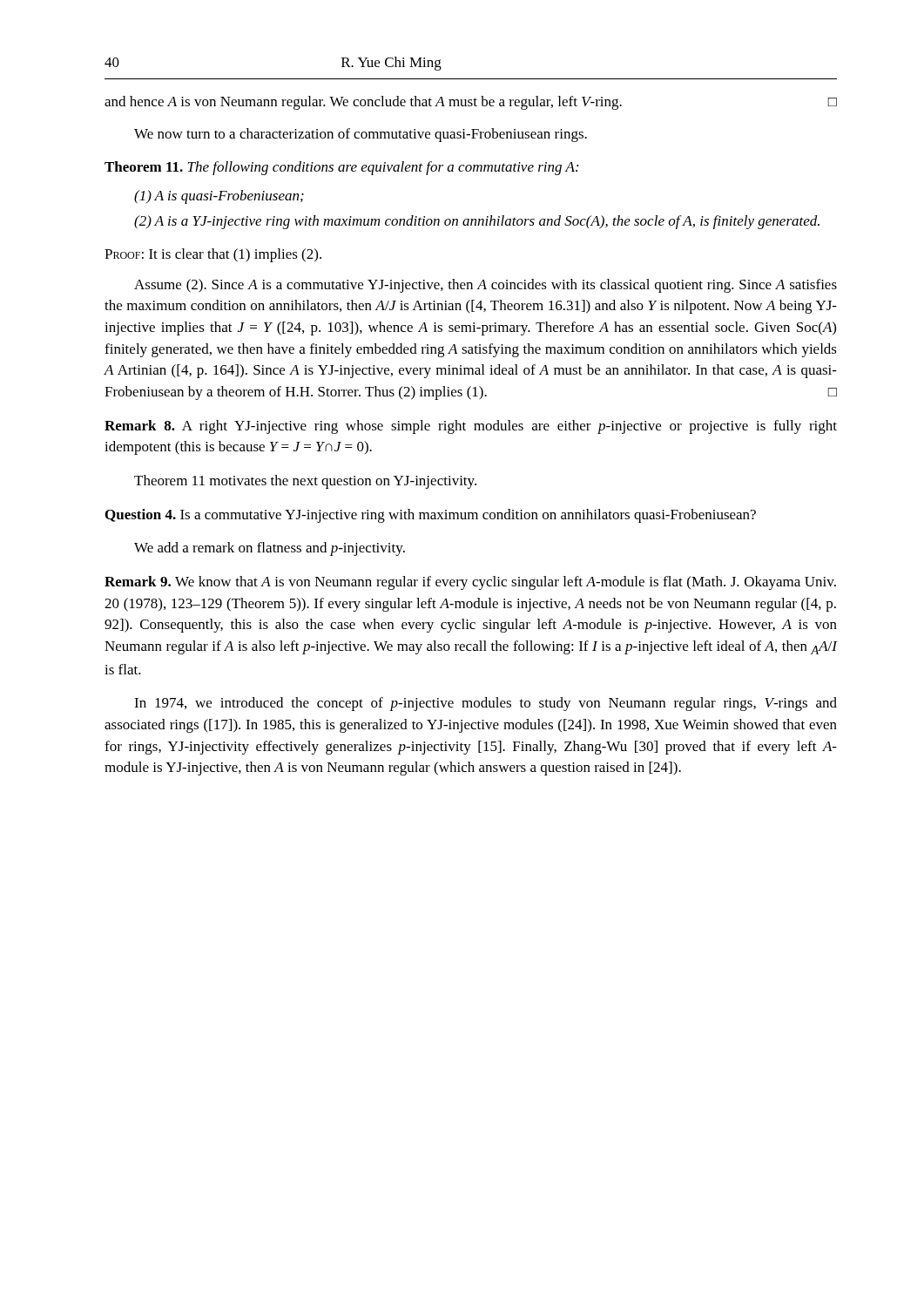Find the list item containing "(2) A is"
Screen dimensions: 1307x924
coord(477,220)
